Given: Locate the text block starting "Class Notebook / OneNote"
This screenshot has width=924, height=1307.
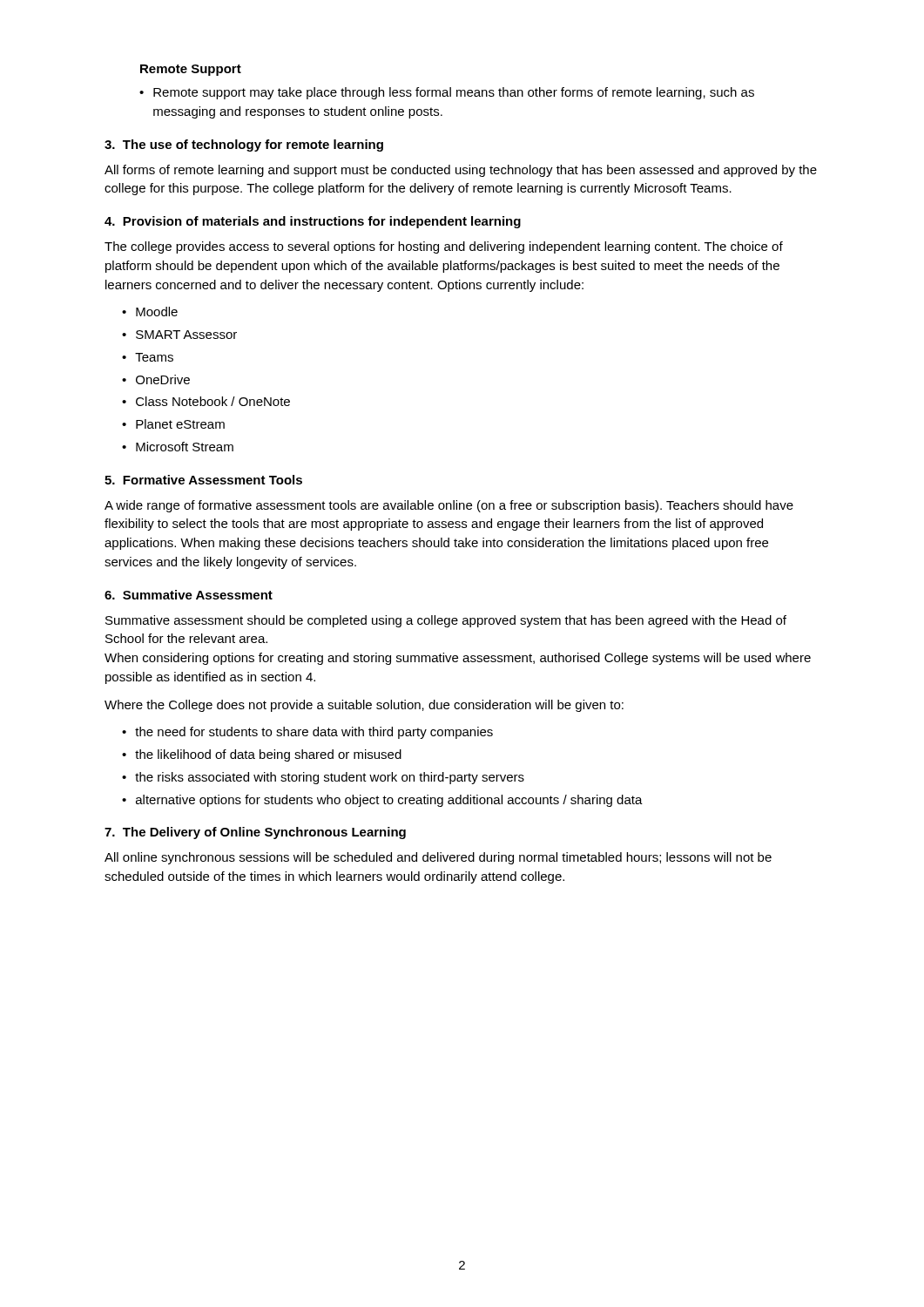Looking at the screenshot, I should (x=213, y=401).
